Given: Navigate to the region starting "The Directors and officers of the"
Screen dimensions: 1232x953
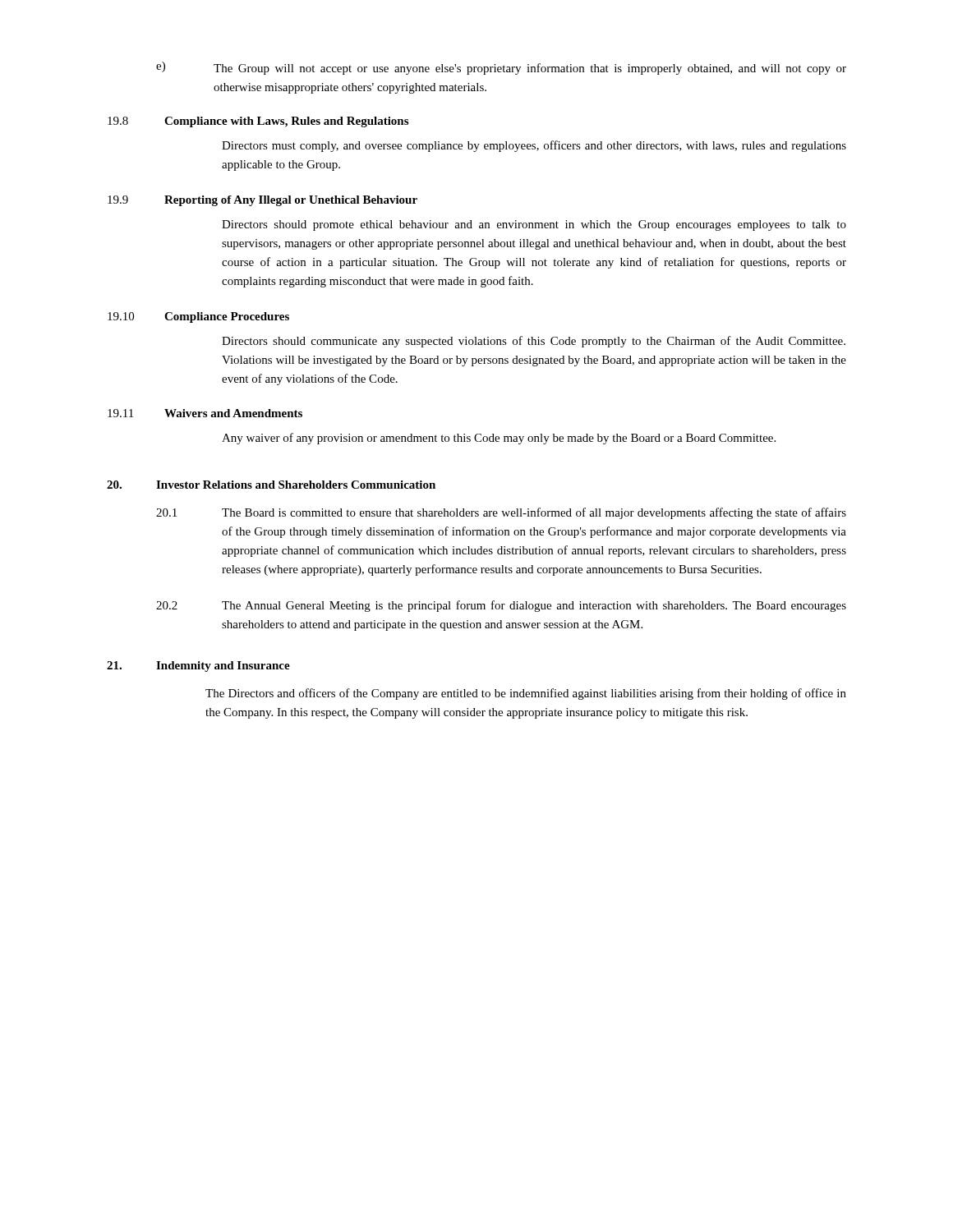Looking at the screenshot, I should [526, 703].
